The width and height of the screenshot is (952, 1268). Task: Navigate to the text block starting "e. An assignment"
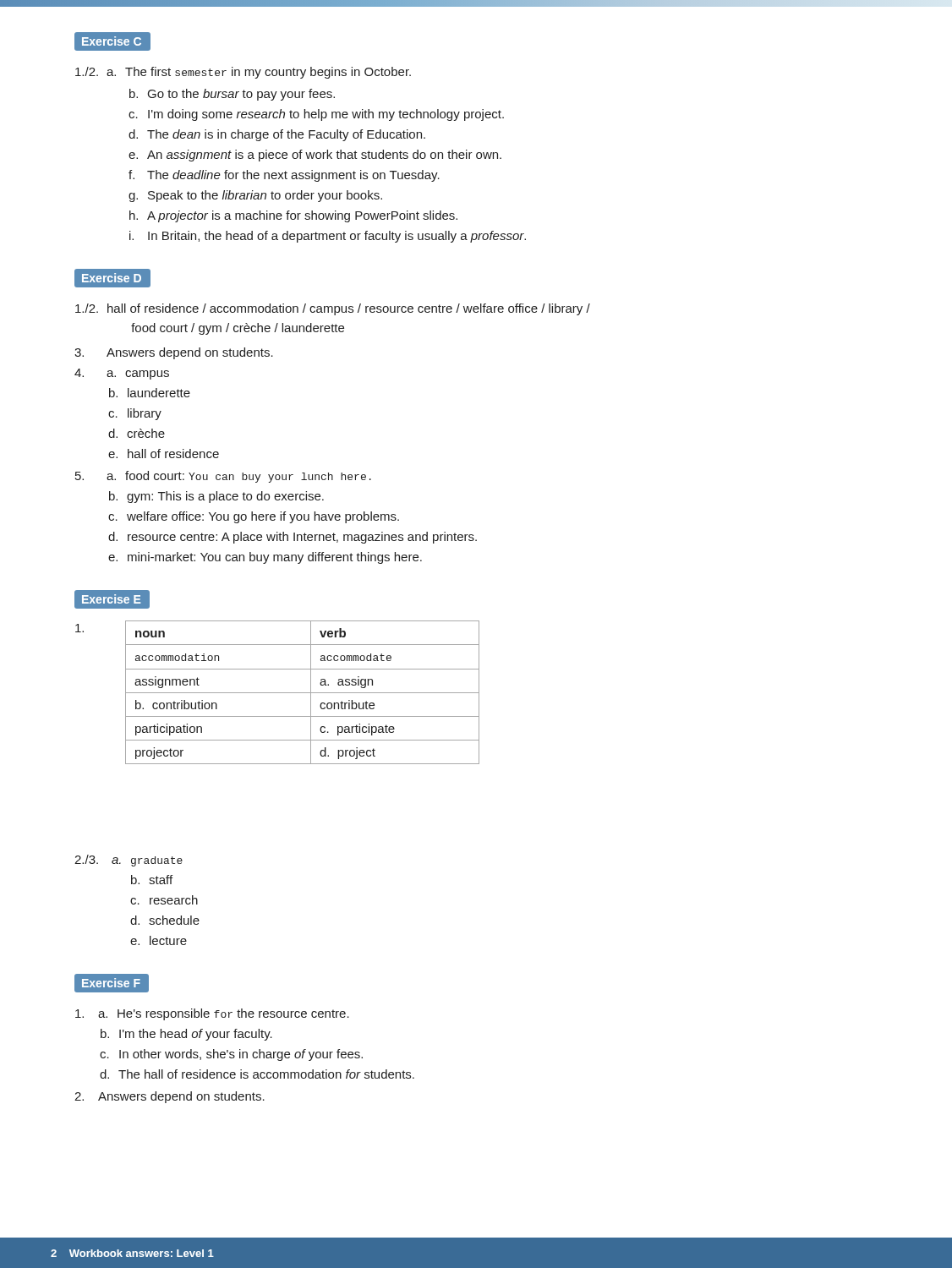(503, 155)
